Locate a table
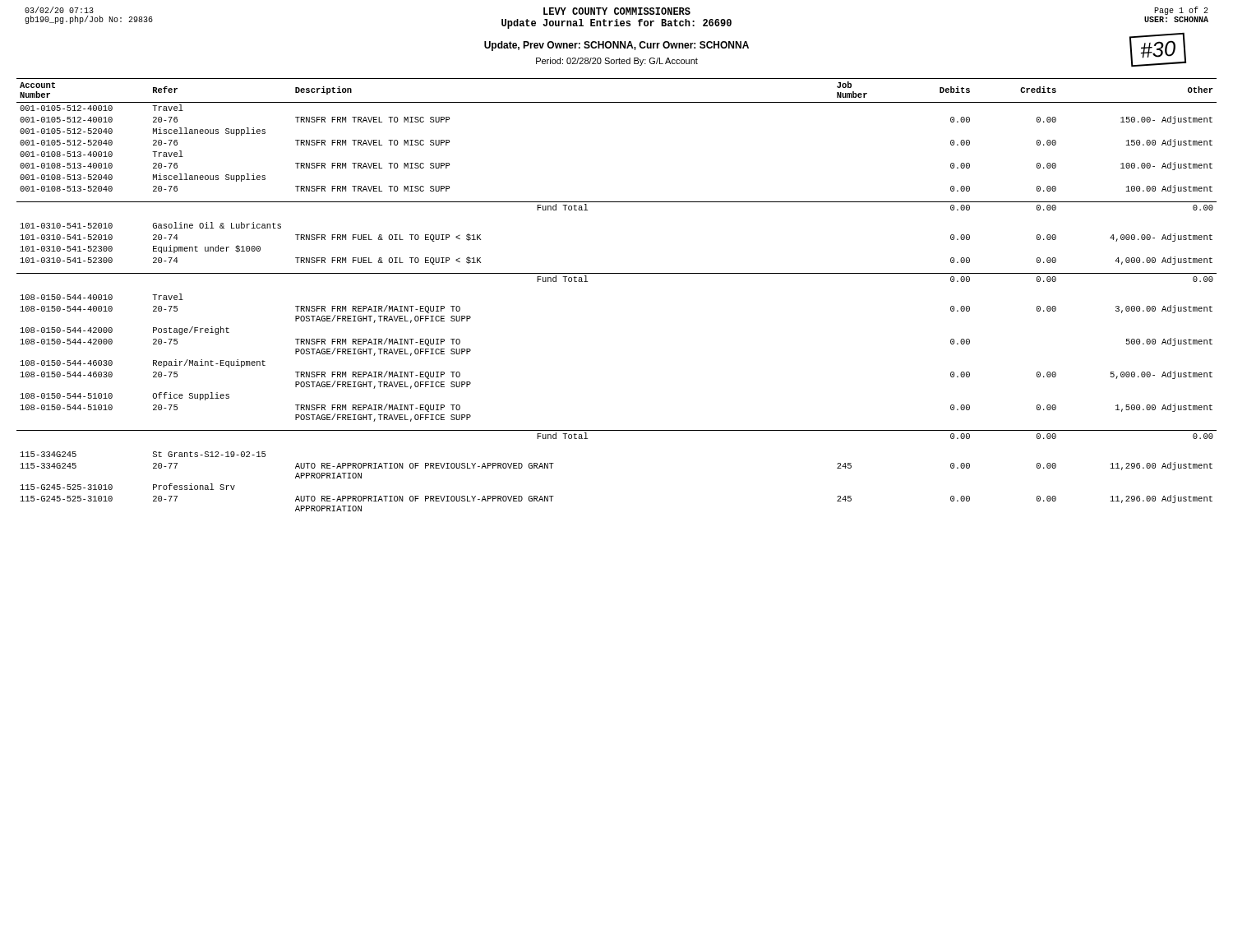The image size is (1233, 952). pos(616,296)
